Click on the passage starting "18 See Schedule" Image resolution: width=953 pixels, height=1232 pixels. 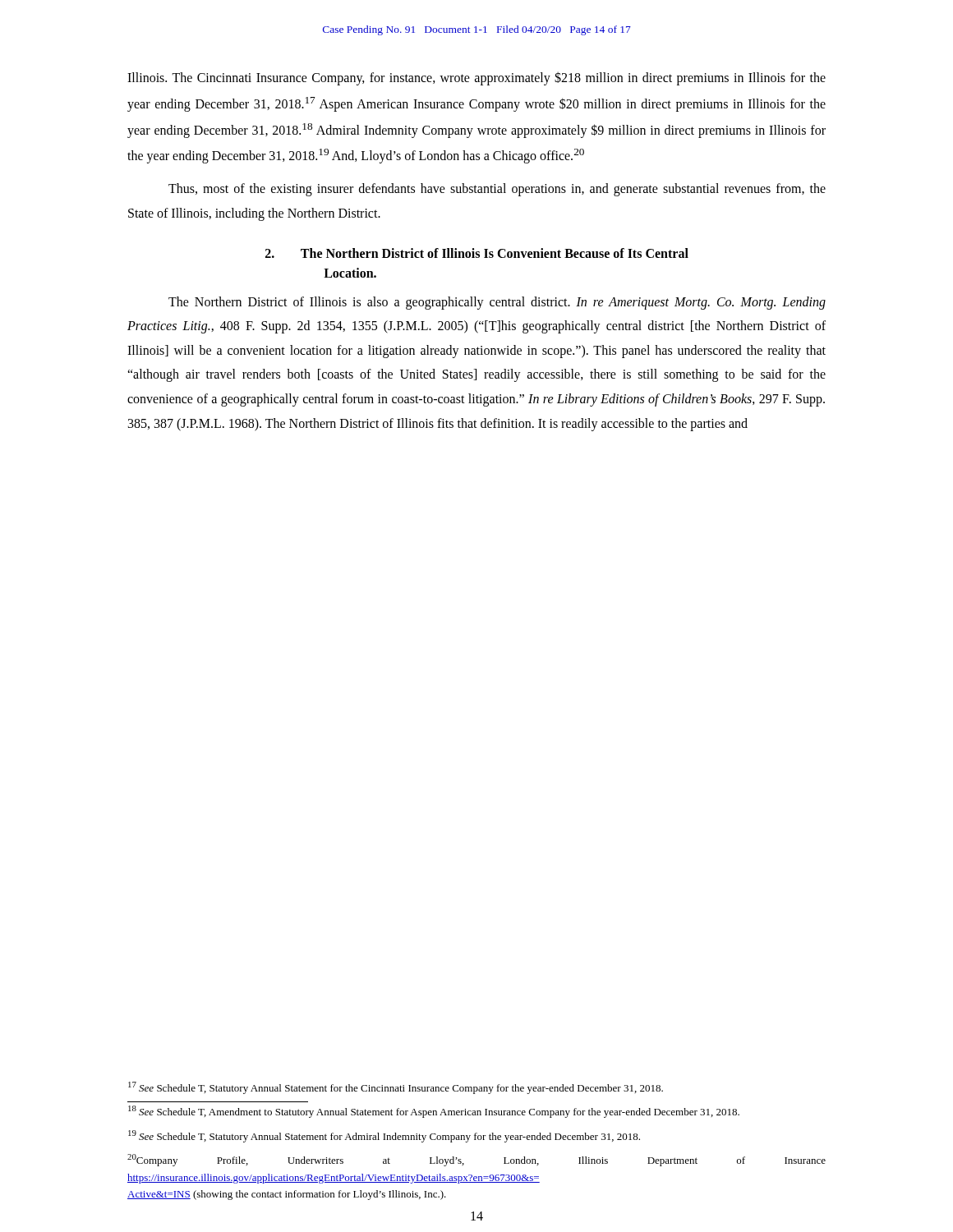click(434, 1111)
